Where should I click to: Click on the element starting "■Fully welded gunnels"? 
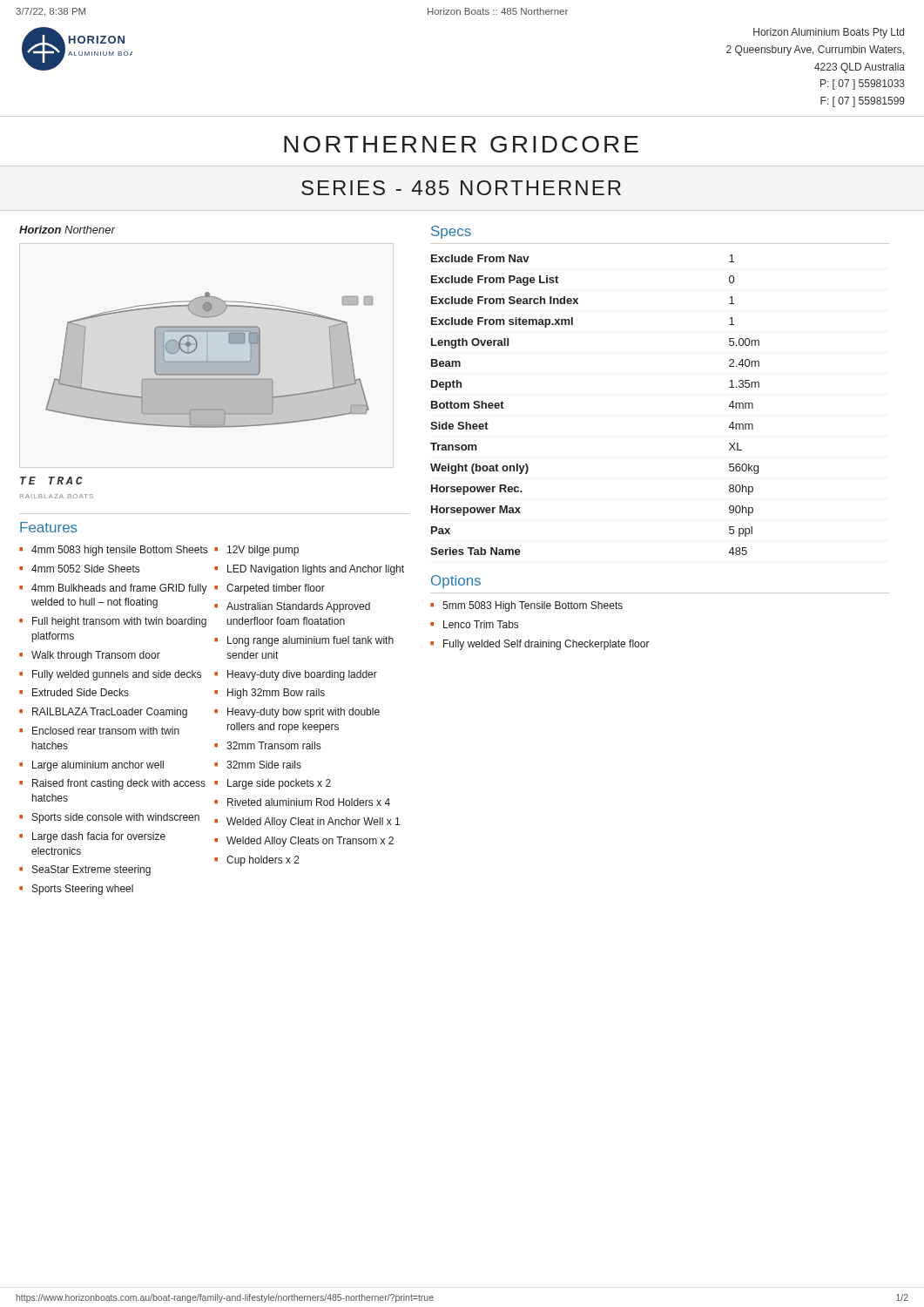(110, 674)
